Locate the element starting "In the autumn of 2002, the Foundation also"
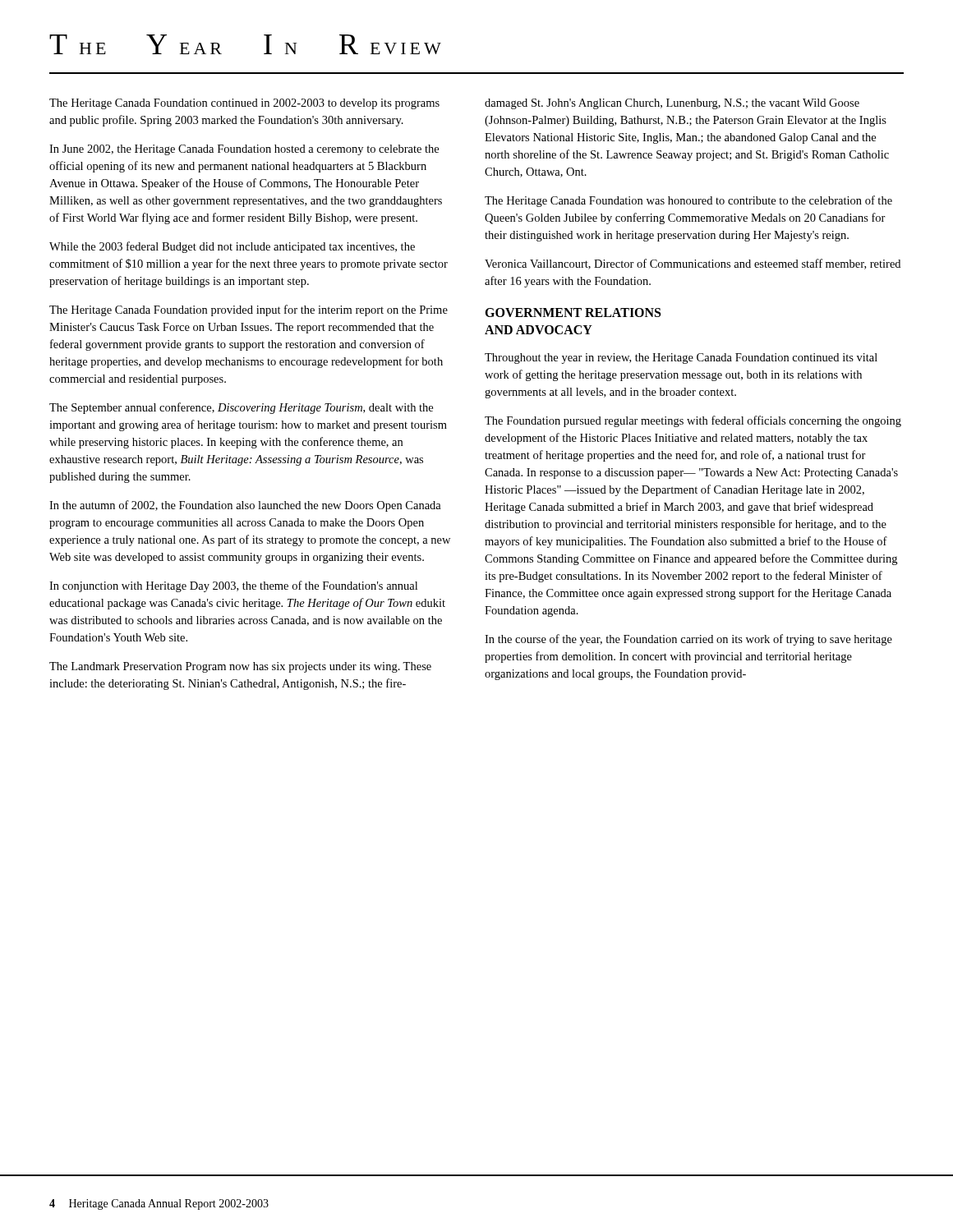The width and height of the screenshot is (953, 1232). 250,531
